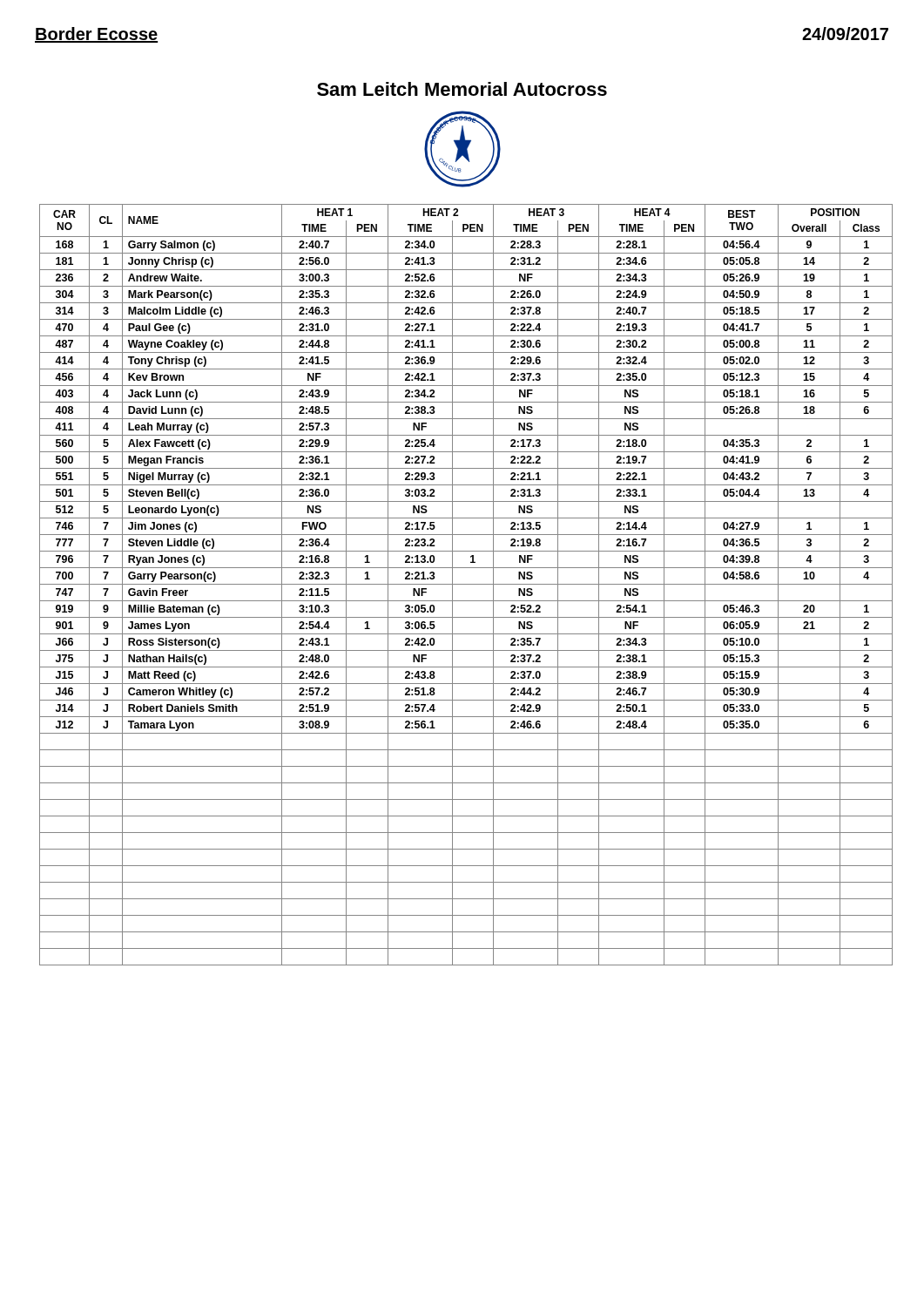This screenshot has width=924, height=1307.
Task: Point to "Border Ecosse"
Action: coord(96,34)
